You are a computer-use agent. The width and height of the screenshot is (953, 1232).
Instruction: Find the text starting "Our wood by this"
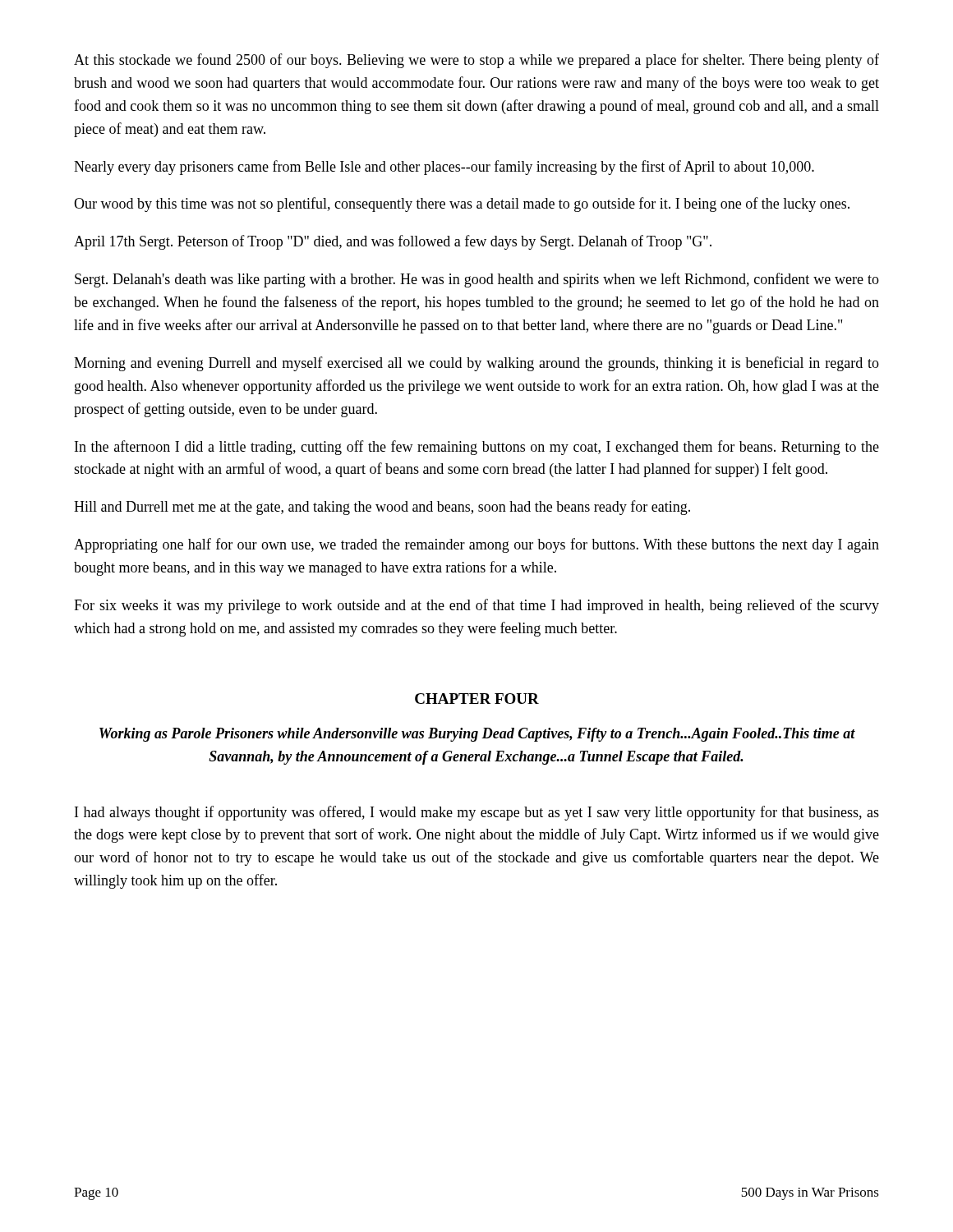(x=462, y=204)
